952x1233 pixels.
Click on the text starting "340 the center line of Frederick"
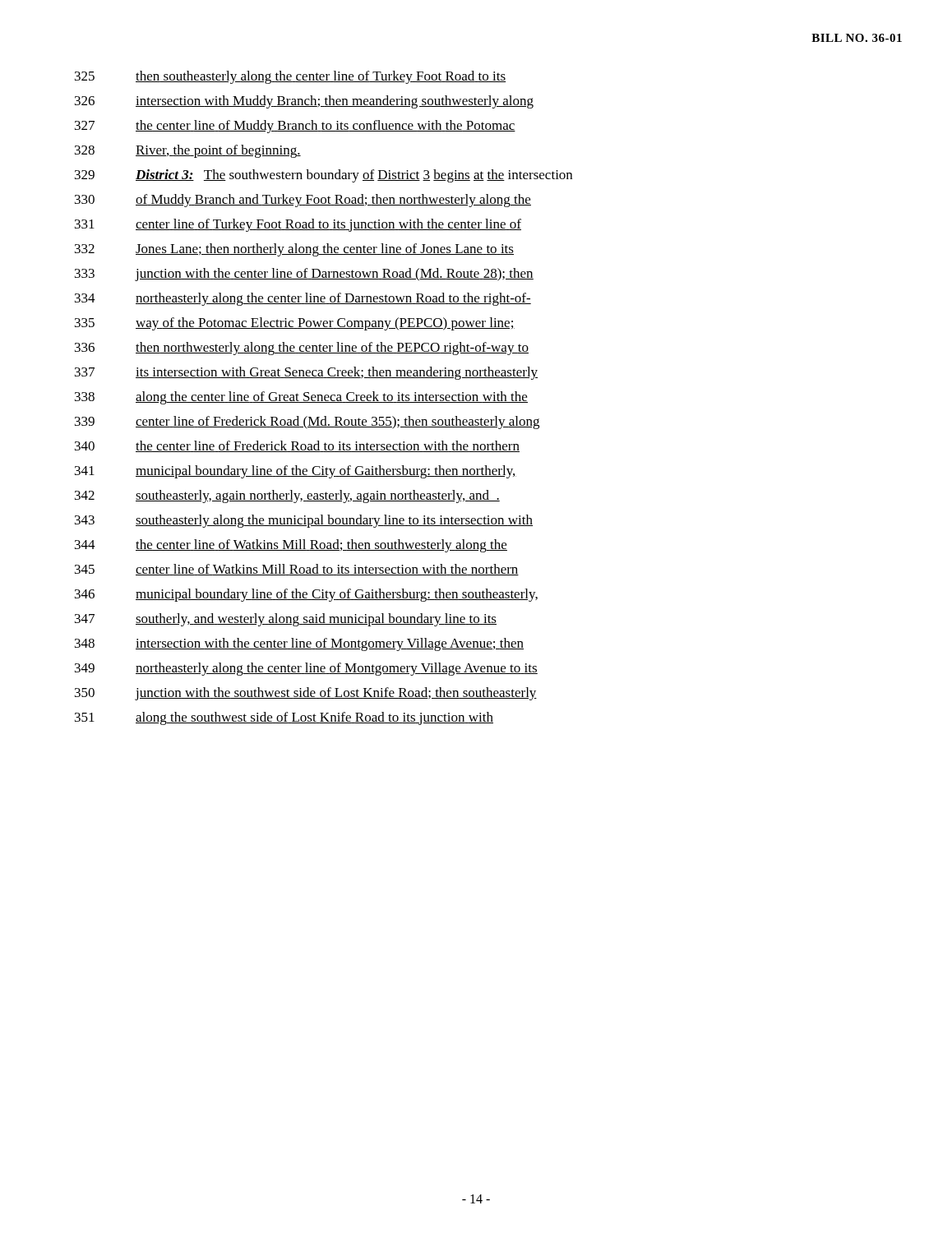pyautogui.click(x=488, y=446)
